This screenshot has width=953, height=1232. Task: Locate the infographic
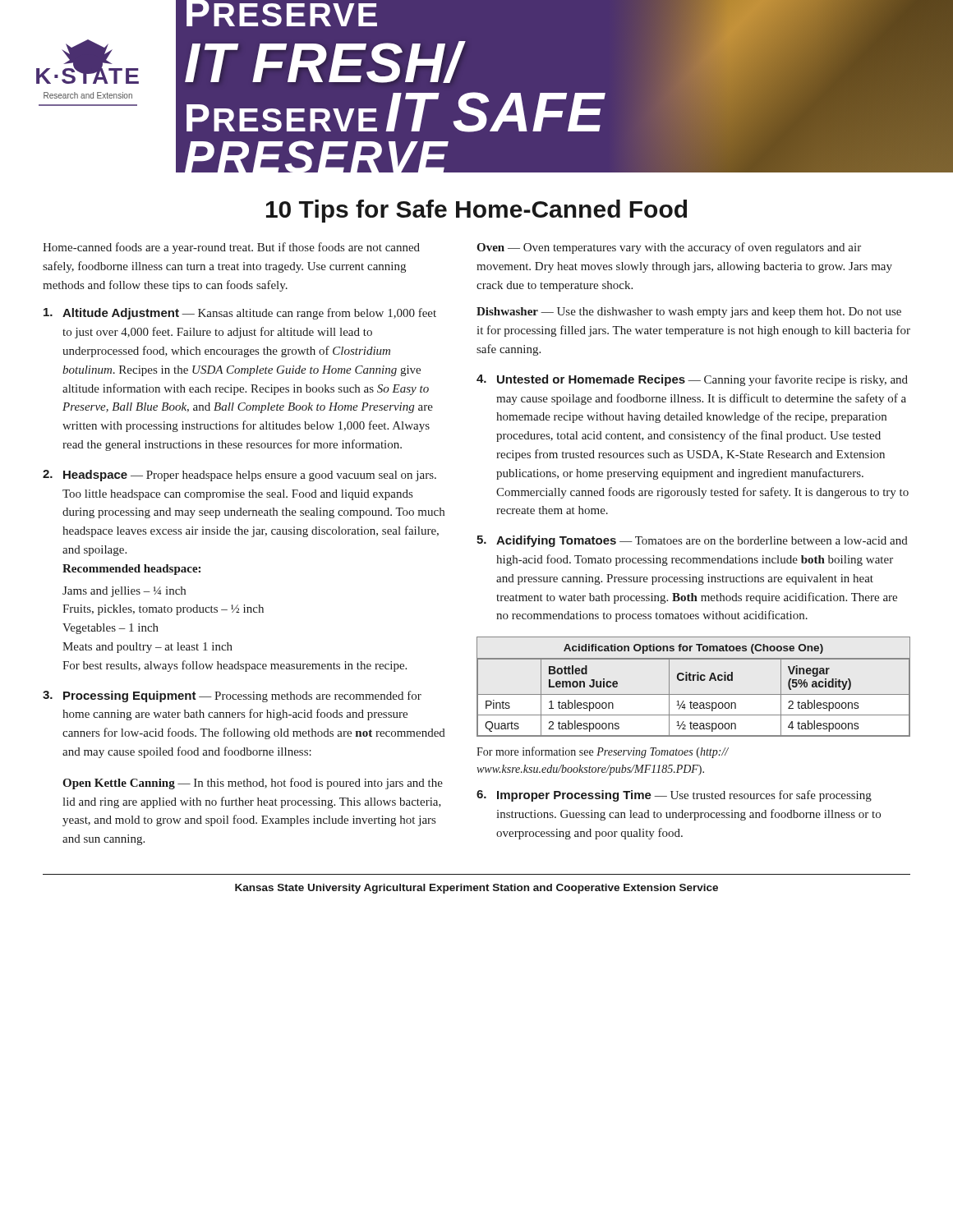coord(476,86)
